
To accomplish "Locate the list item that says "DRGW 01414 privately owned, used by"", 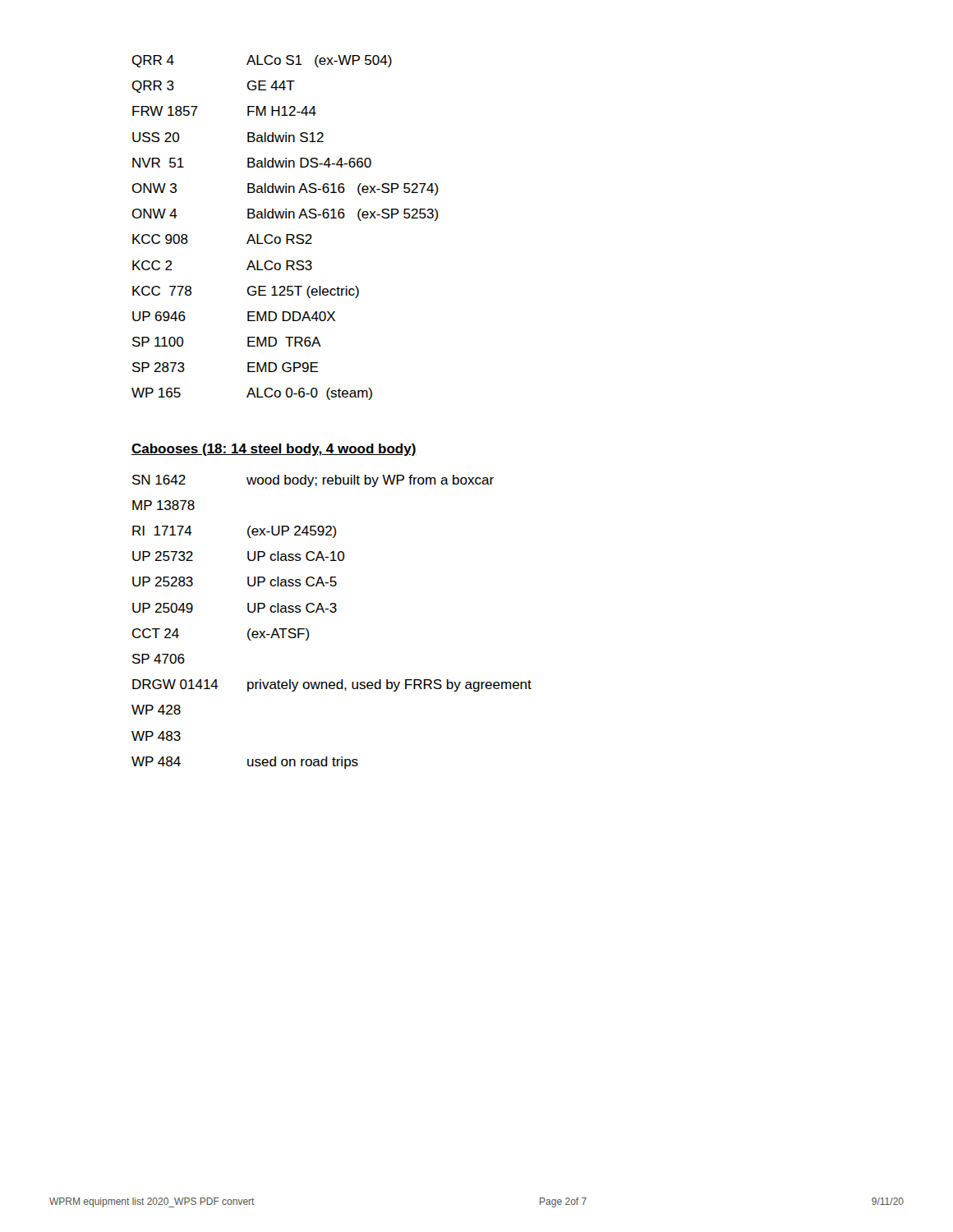I will tap(501, 685).
